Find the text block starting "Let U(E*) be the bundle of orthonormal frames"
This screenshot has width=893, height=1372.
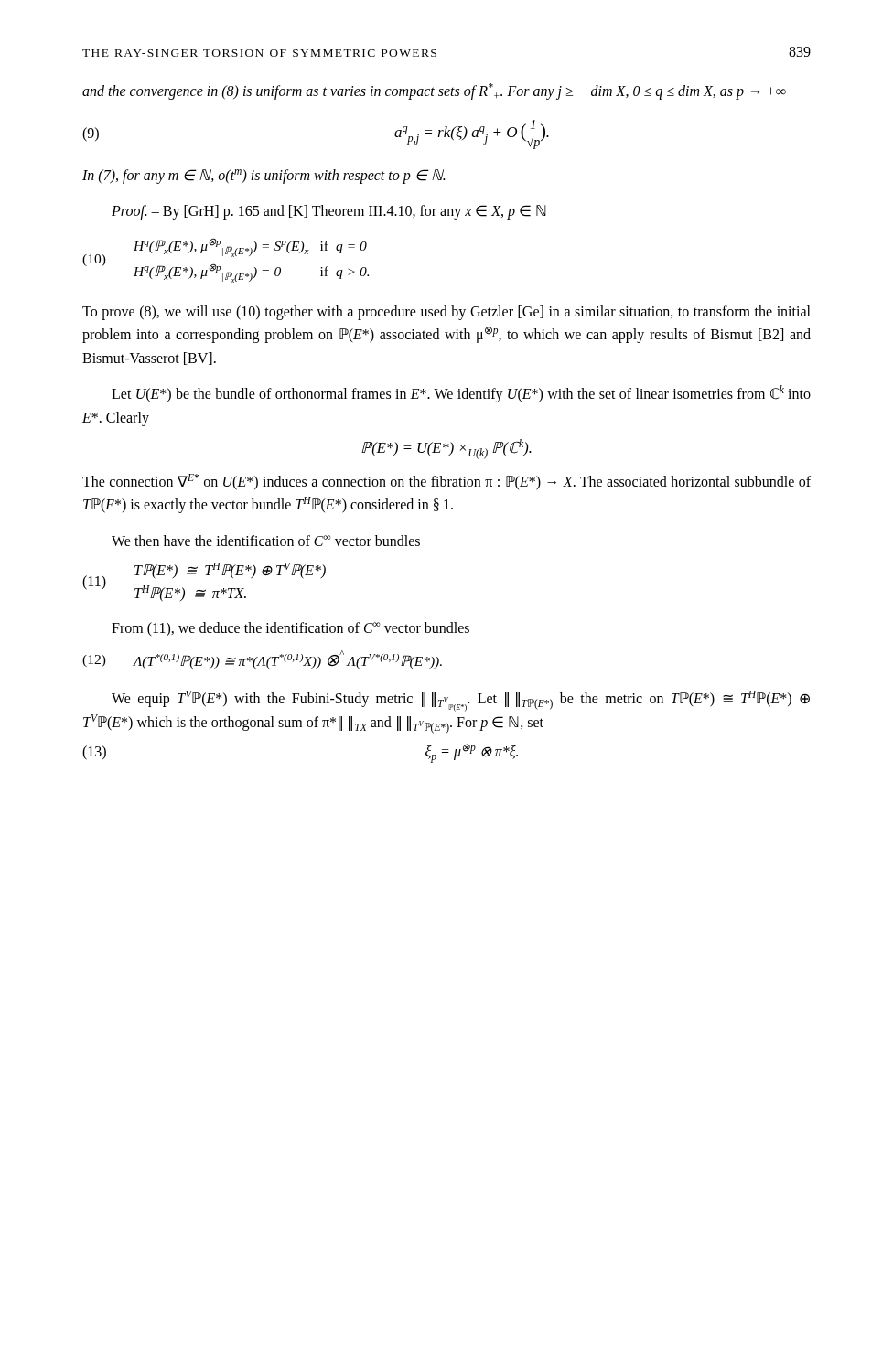(446, 405)
